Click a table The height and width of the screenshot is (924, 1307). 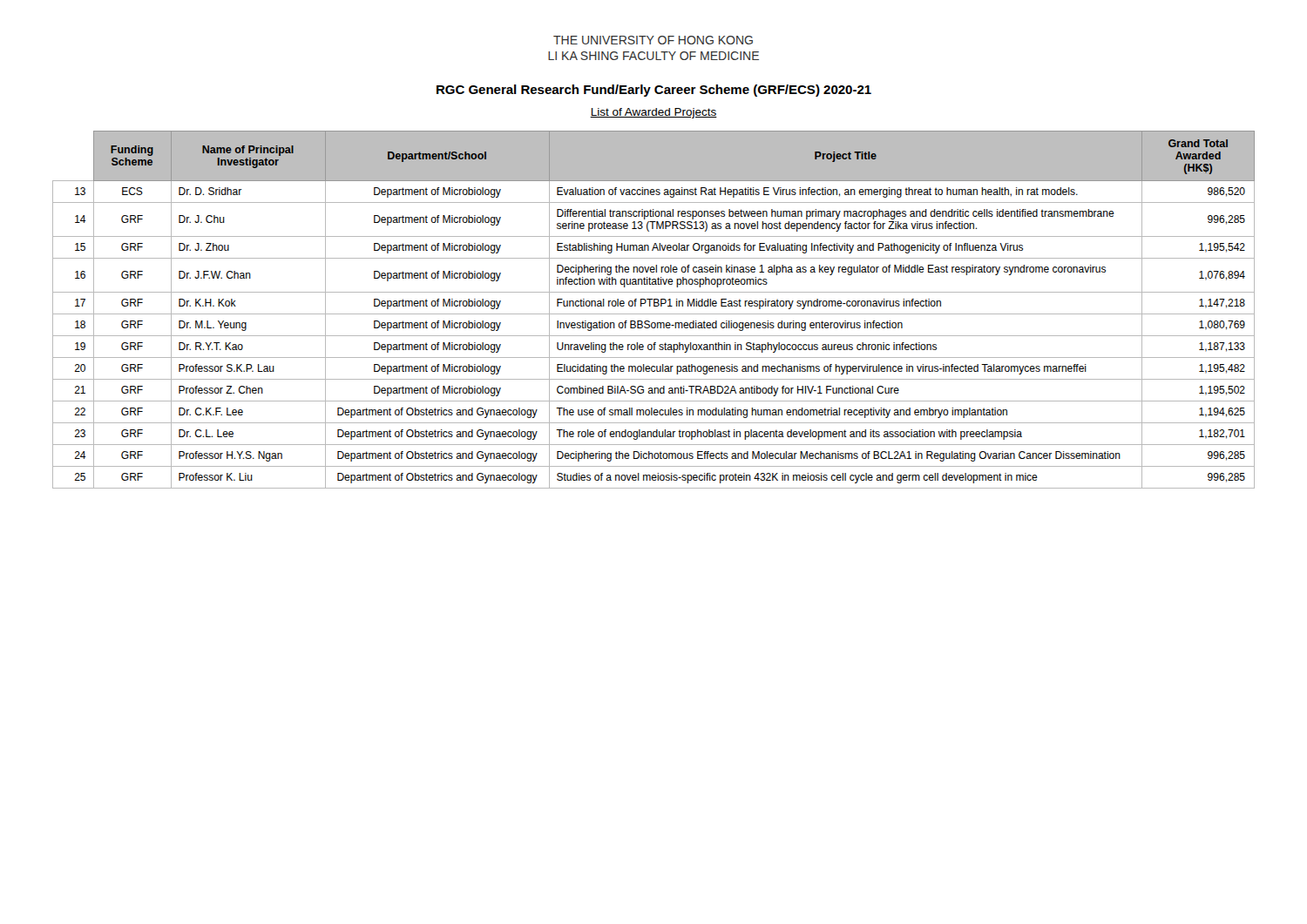point(654,310)
